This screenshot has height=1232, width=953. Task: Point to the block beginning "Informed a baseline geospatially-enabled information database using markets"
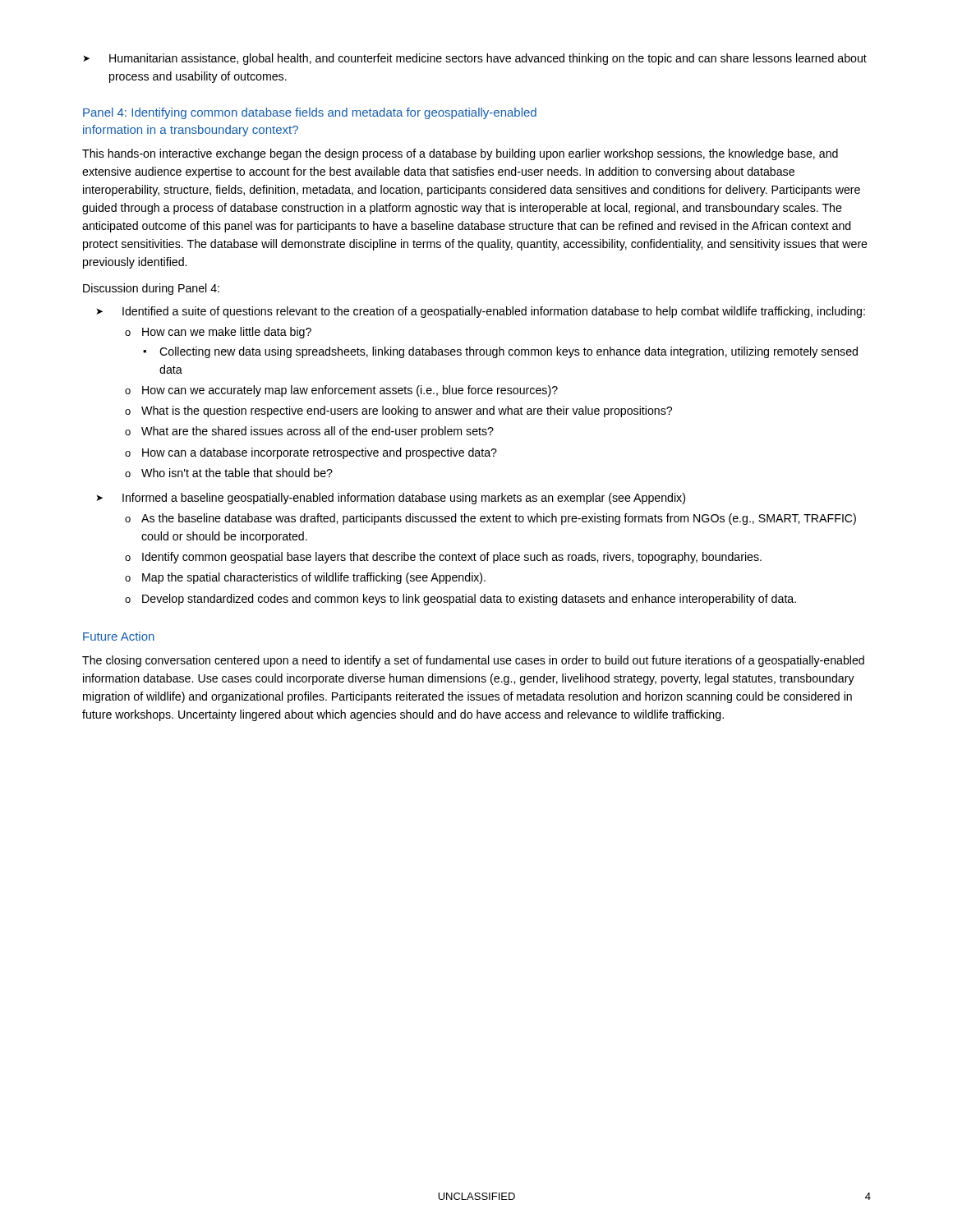point(496,550)
